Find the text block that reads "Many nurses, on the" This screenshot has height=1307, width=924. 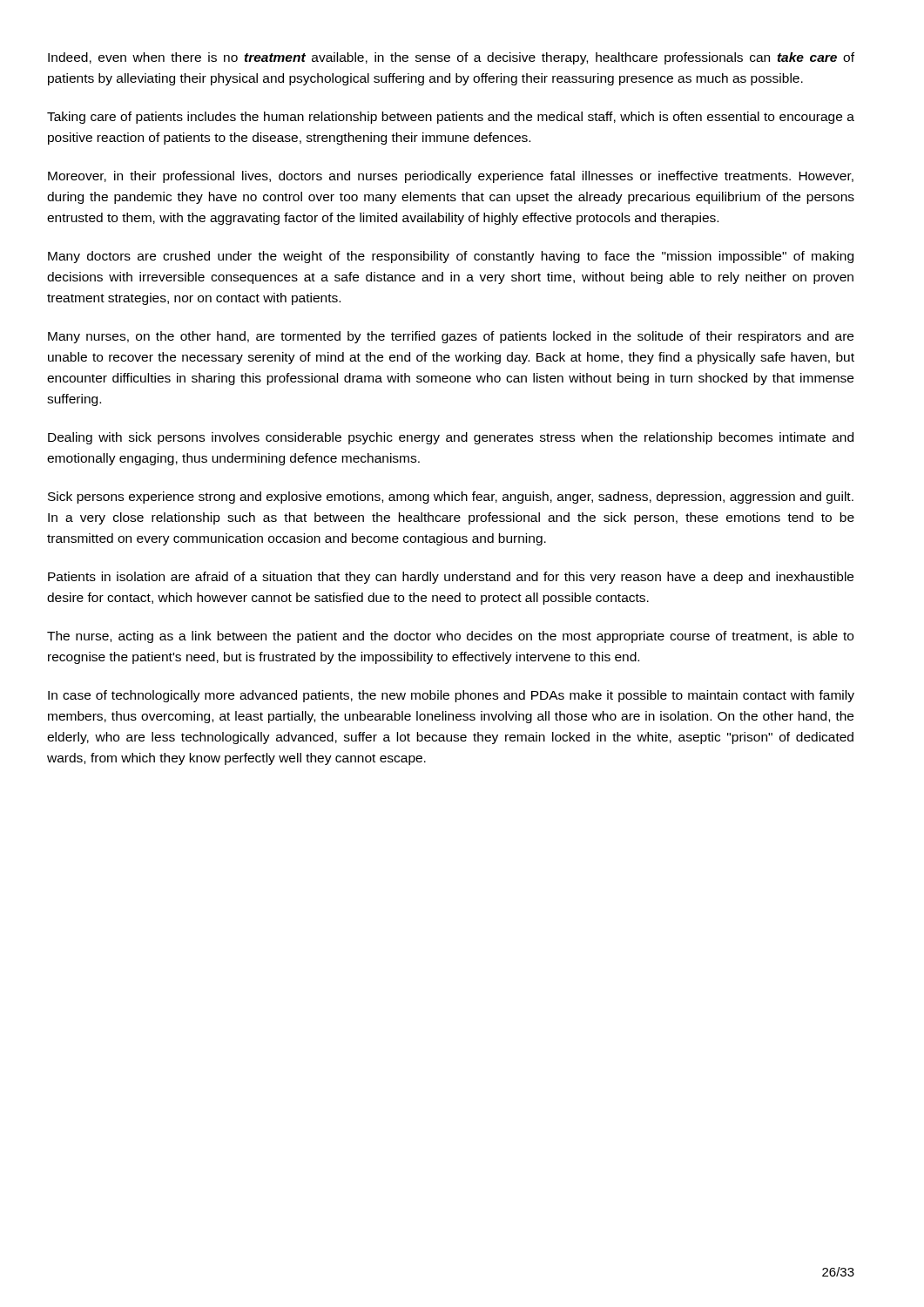coord(451,367)
